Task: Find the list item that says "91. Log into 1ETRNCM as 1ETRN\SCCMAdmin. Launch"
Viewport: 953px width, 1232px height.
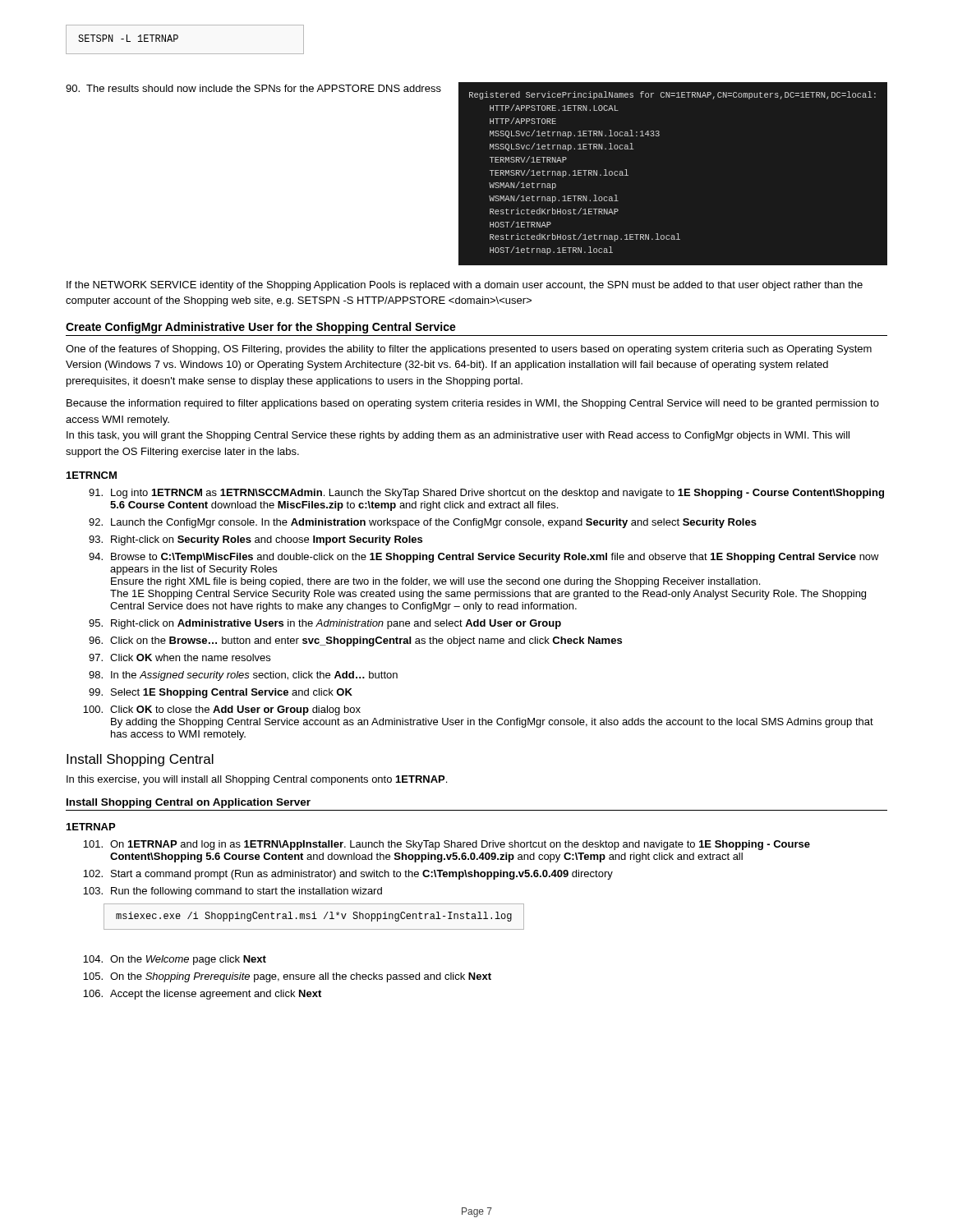Action: 476,499
